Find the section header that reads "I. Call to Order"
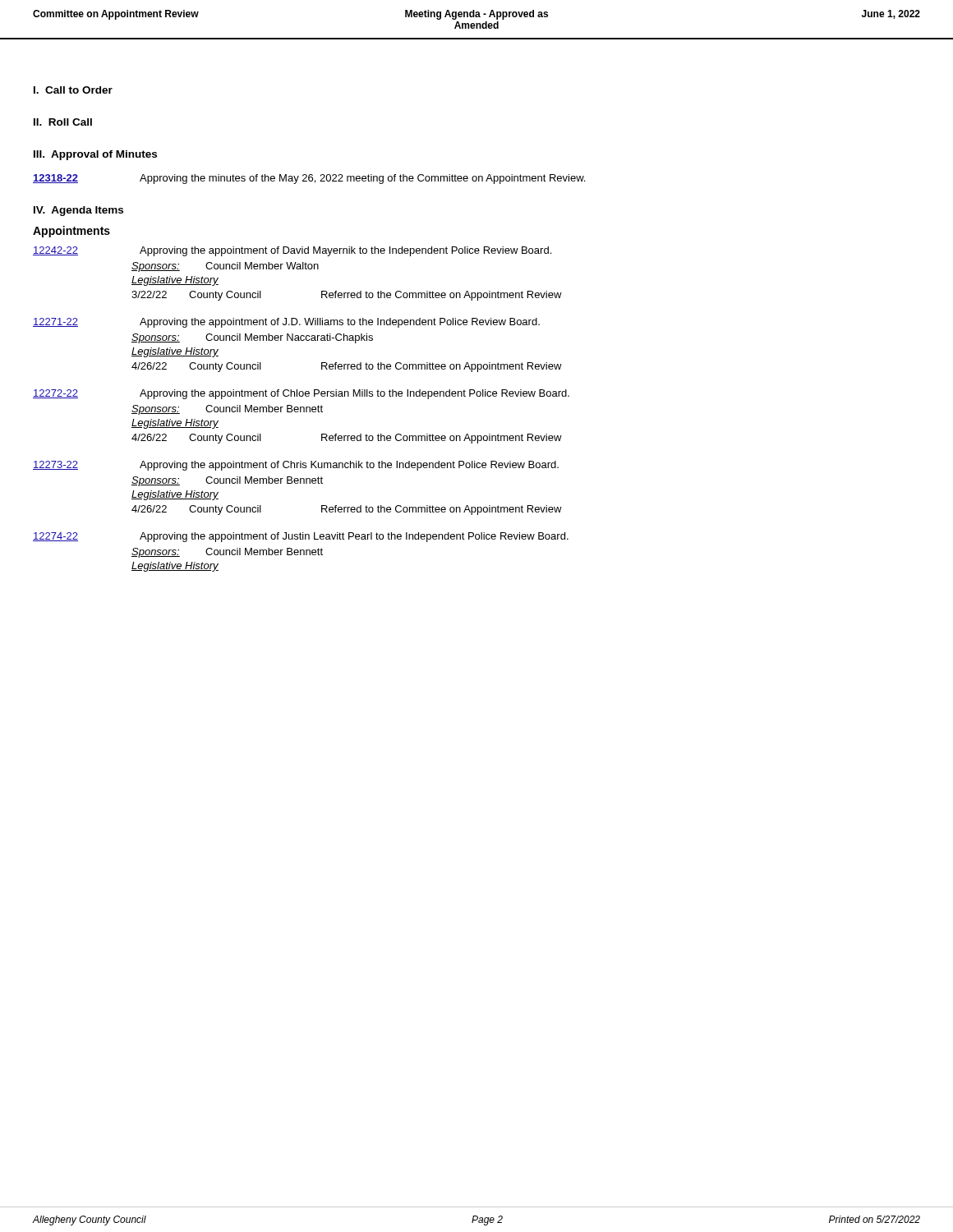Viewport: 953px width, 1232px height. [73, 90]
